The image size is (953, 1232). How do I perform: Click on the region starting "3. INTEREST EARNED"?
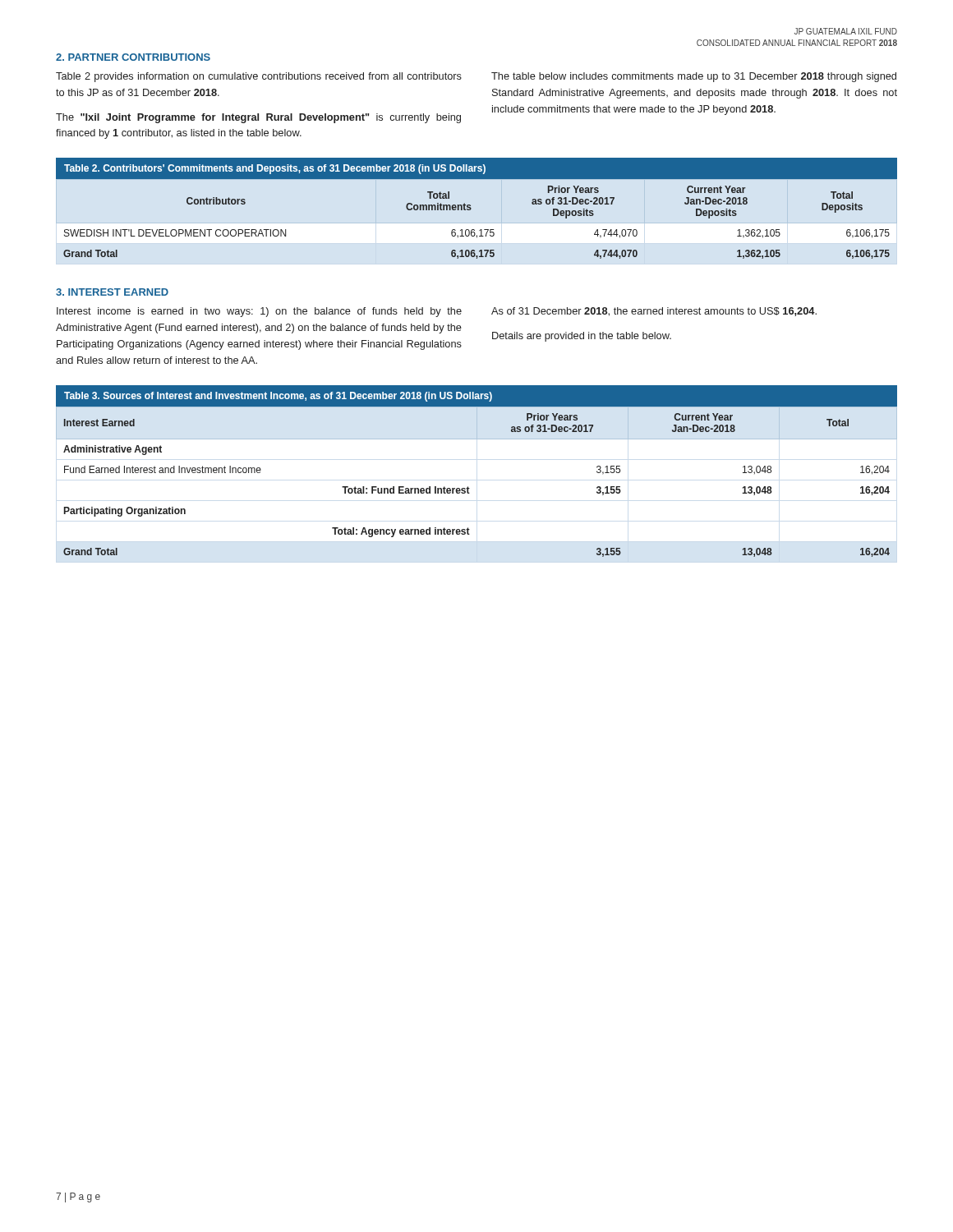coord(112,292)
